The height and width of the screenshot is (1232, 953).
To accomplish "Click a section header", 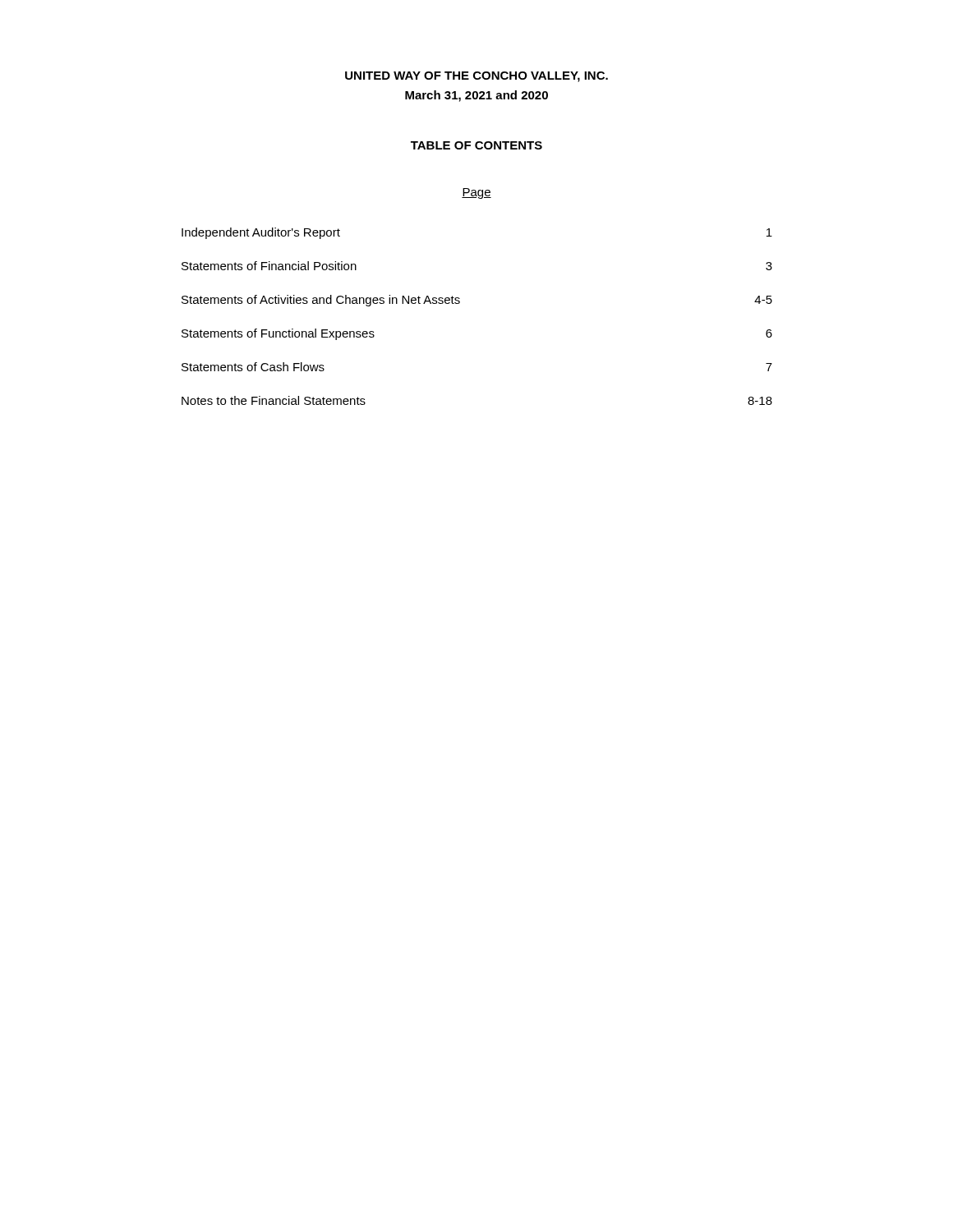I will 476,145.
